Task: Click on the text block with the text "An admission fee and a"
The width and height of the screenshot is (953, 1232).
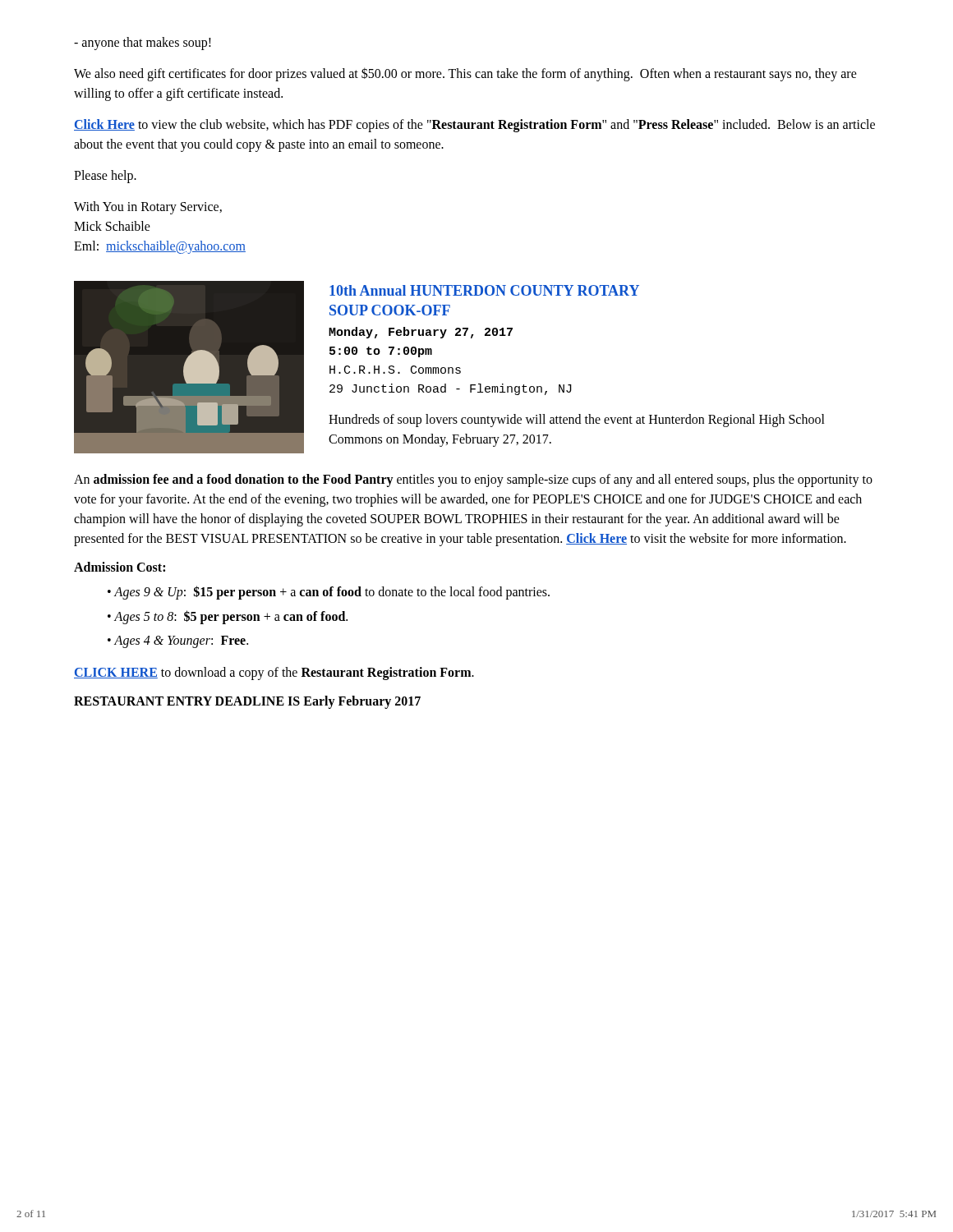Action: [x=473, y=509]
